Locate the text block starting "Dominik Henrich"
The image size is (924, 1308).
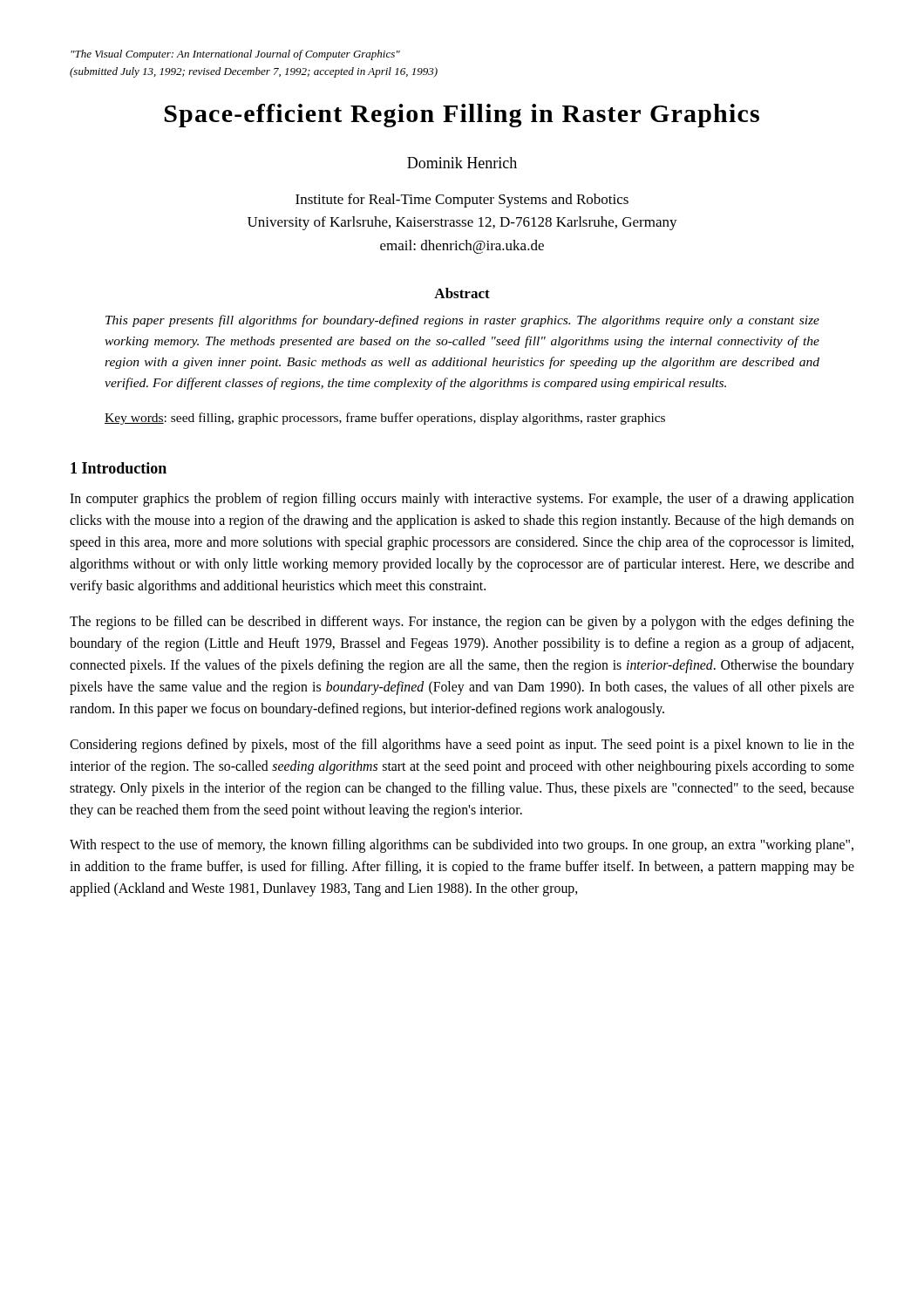point(462,163)
